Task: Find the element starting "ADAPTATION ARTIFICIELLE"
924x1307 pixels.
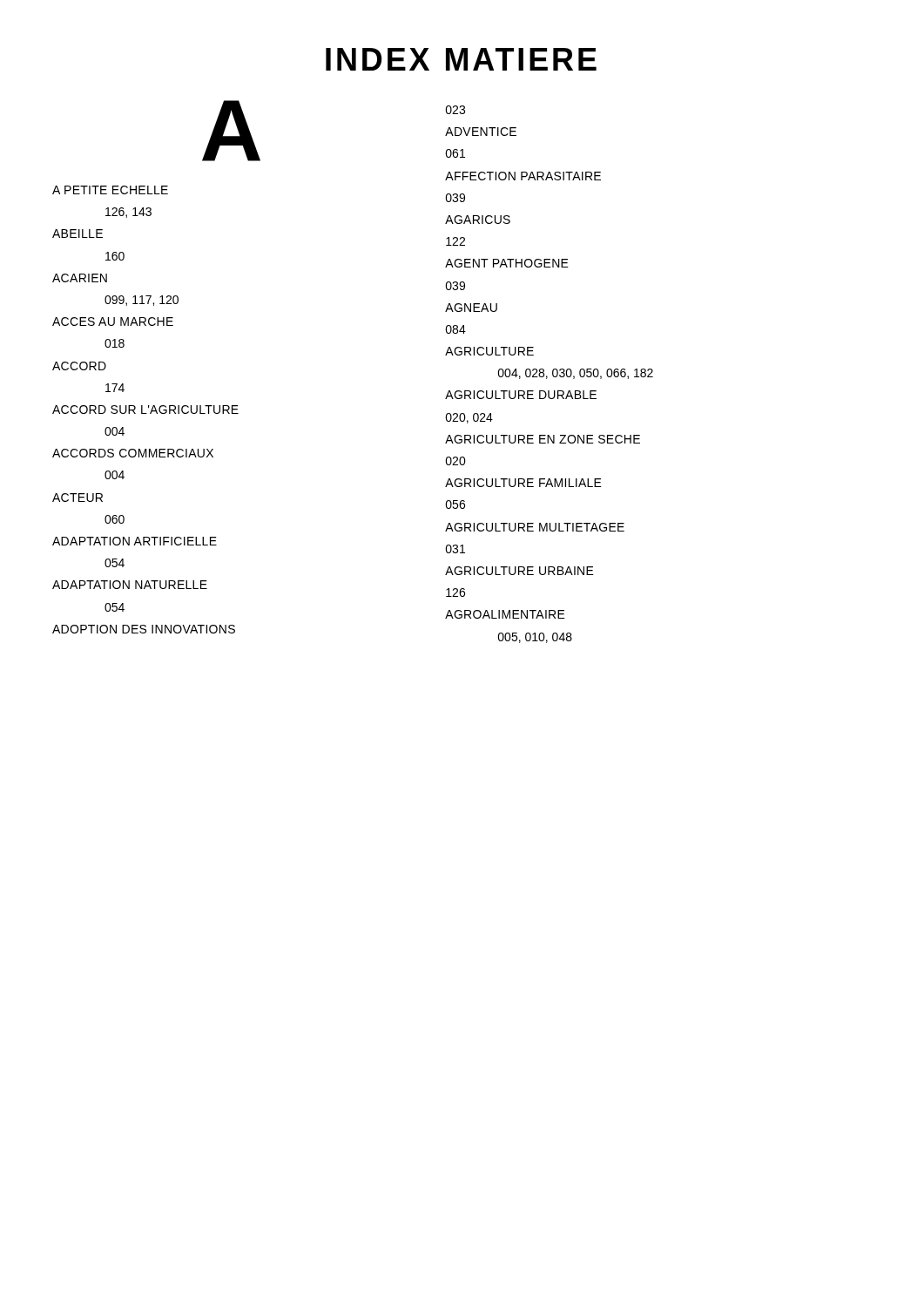Action: tap(135, 541)
